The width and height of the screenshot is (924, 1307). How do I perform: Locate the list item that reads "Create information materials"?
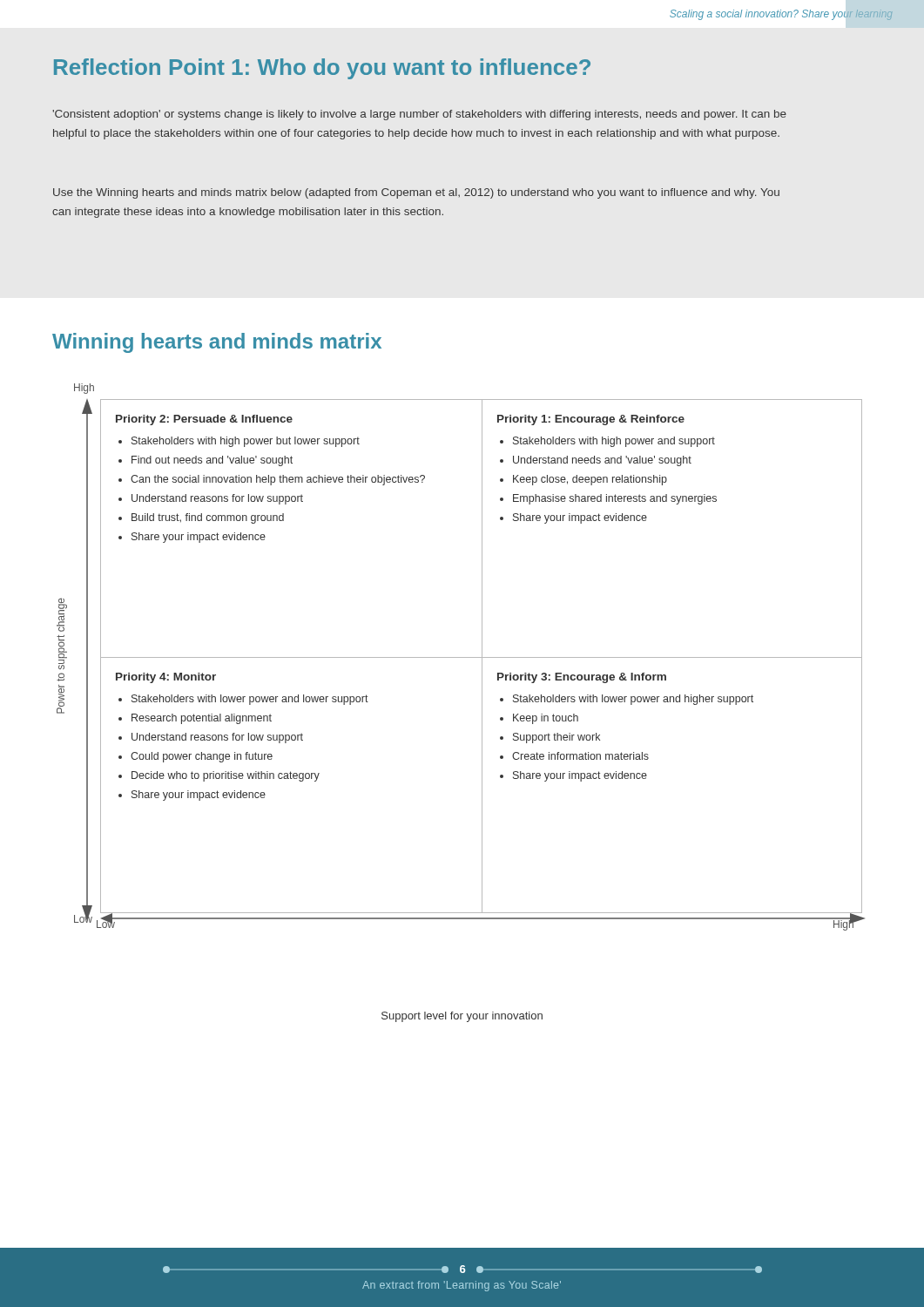tap(580, 756)
